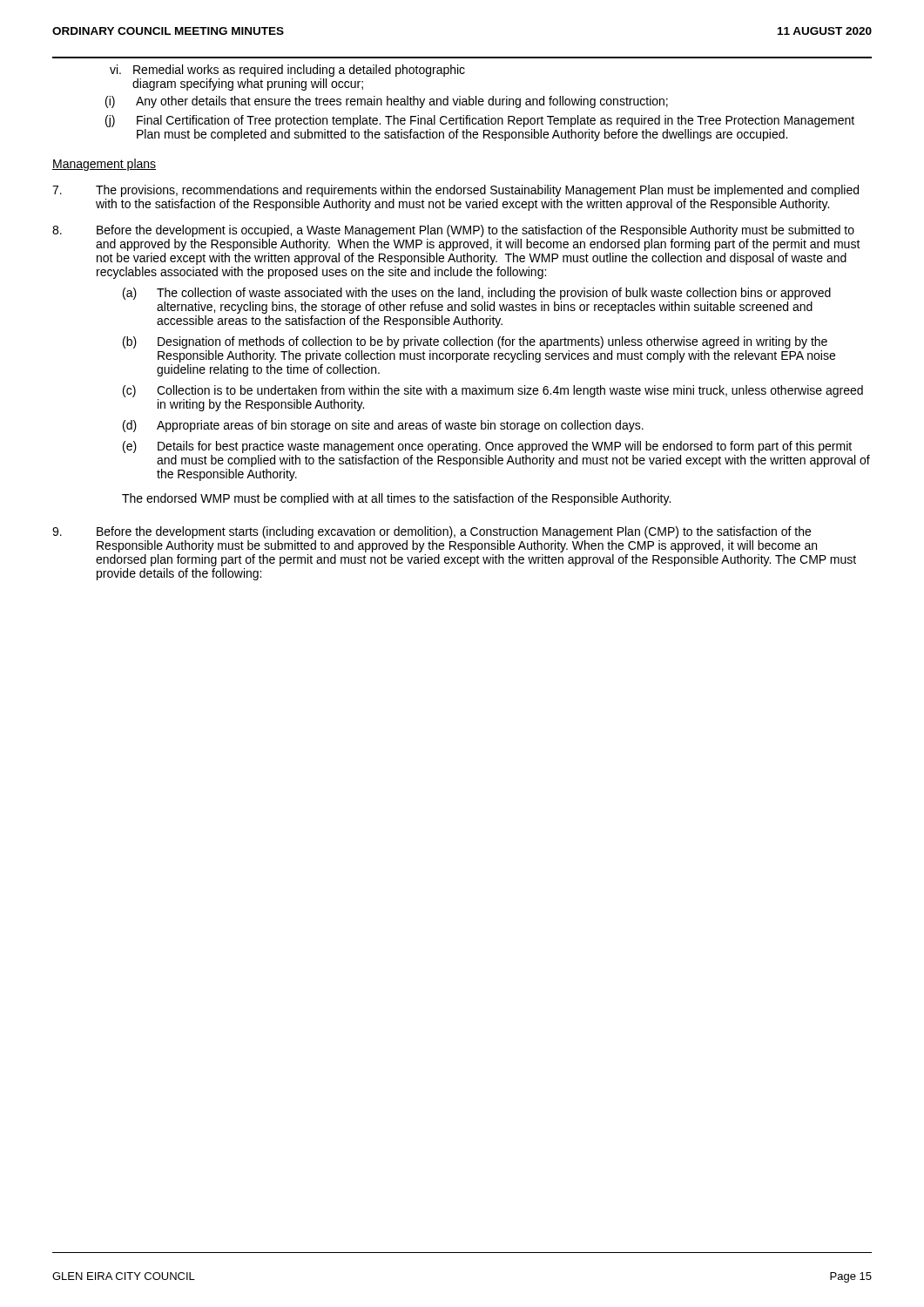Select the list item containing "(d) Appropriate areas of bin storage on site"
924x1307 pixels.
[497, 425]
